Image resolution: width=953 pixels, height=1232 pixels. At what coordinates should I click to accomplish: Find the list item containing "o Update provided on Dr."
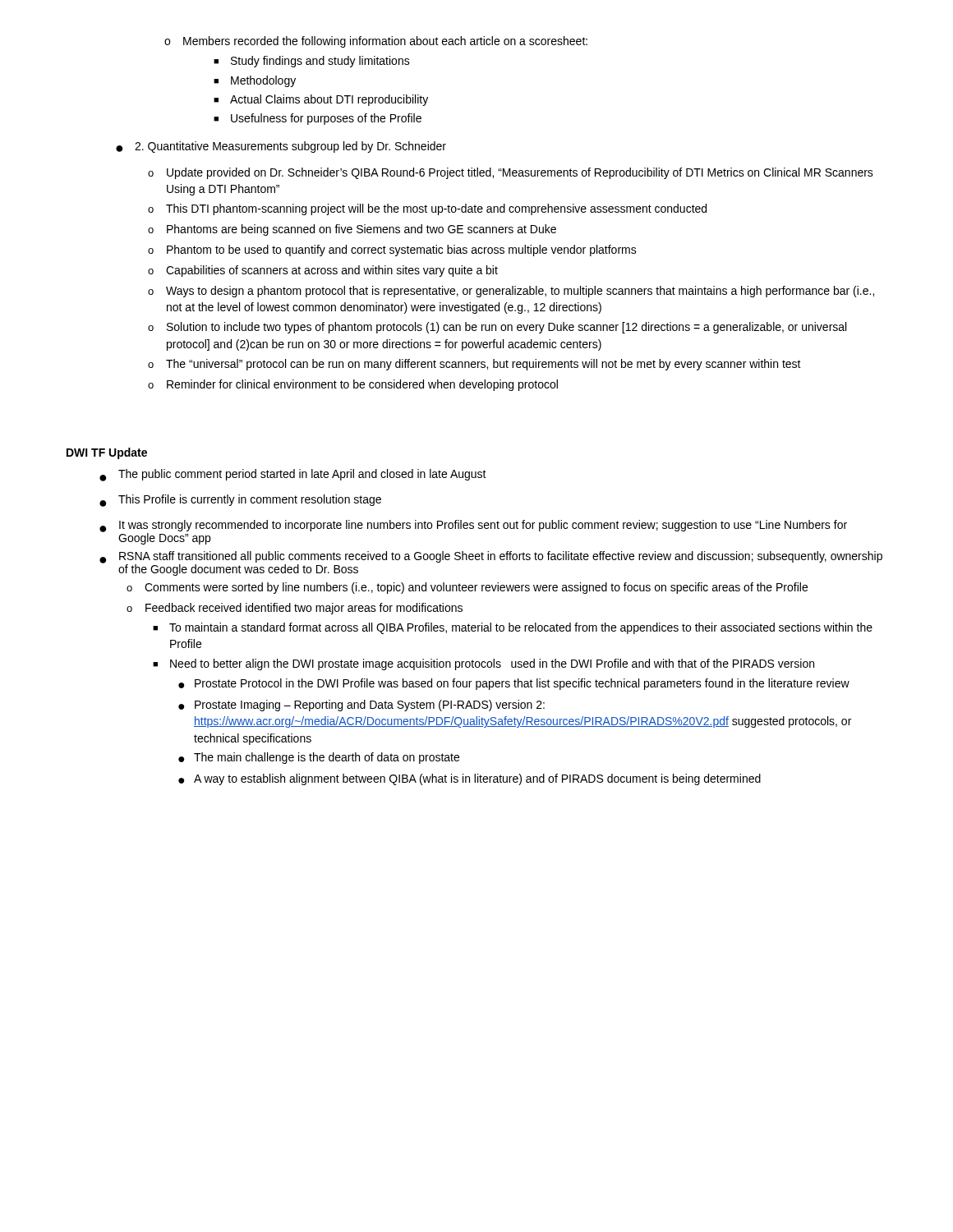pos(518,181)
